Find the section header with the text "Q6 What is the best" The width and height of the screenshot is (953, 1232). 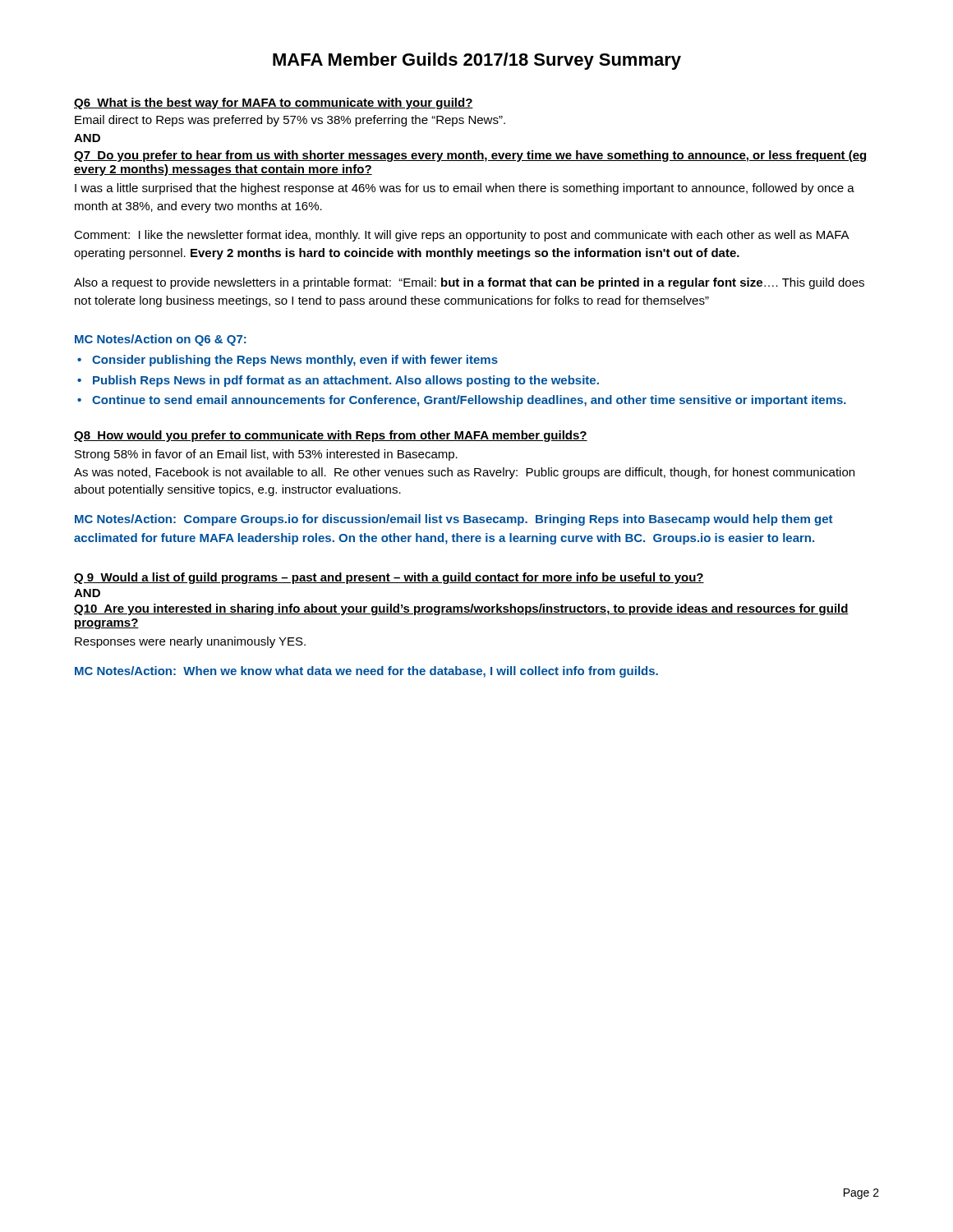(x=273, y=102)
